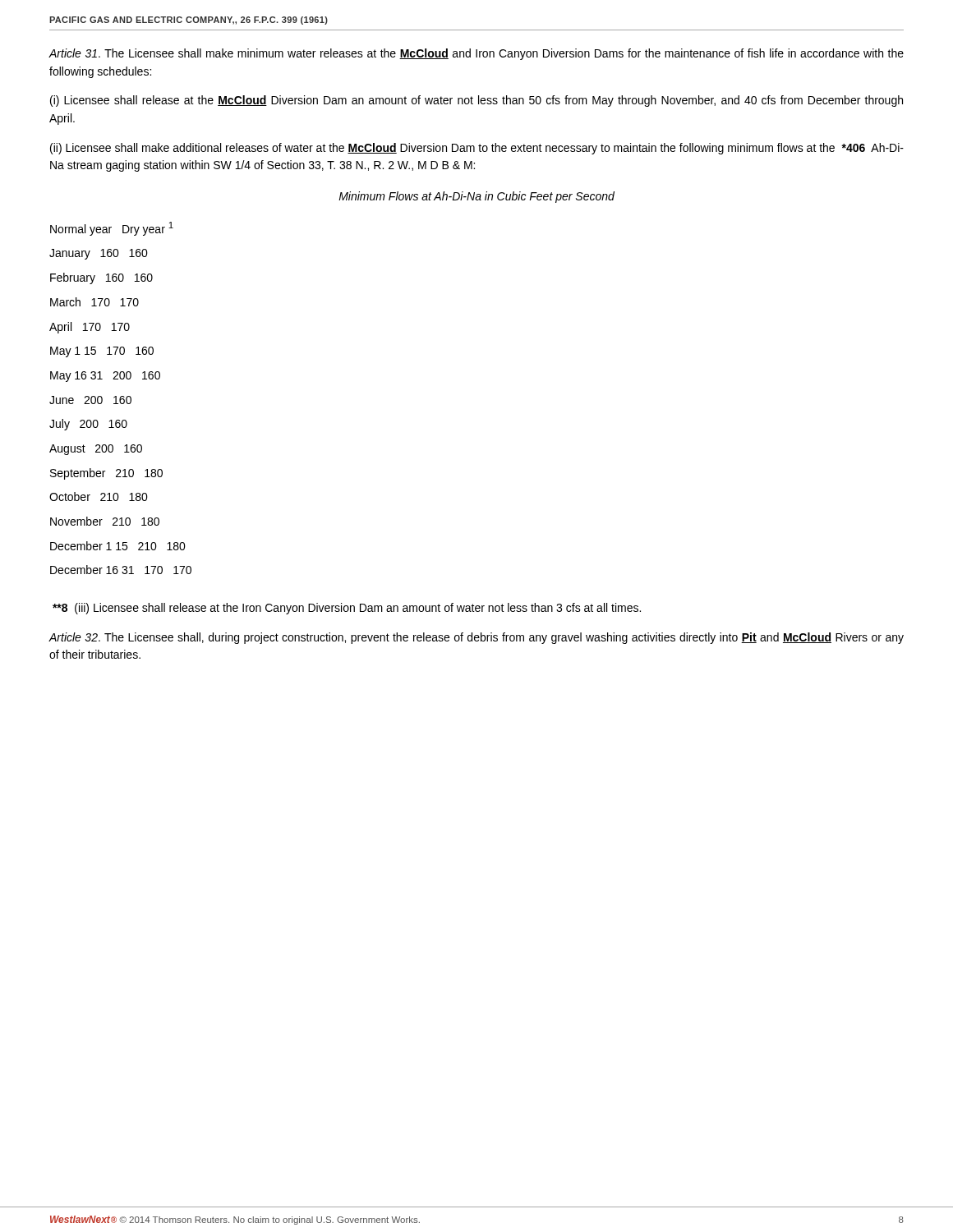Viewport: 953px width, 1232px height.
Task: Click where it says "June 200 160"
Action: coord(91,400)
